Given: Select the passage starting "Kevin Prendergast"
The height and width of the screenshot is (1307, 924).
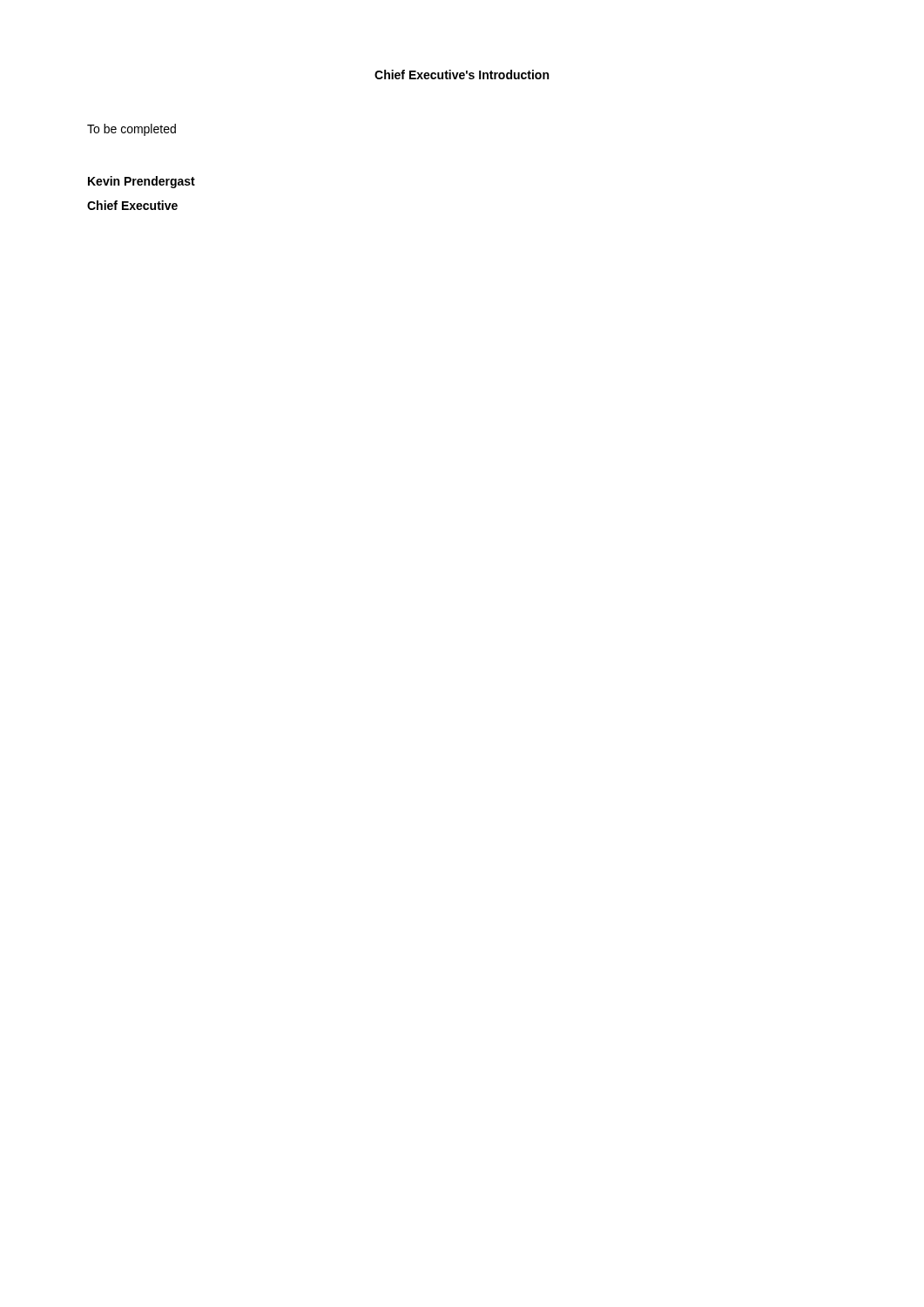Looking at the screenshot, I should [x=141, y=181].
